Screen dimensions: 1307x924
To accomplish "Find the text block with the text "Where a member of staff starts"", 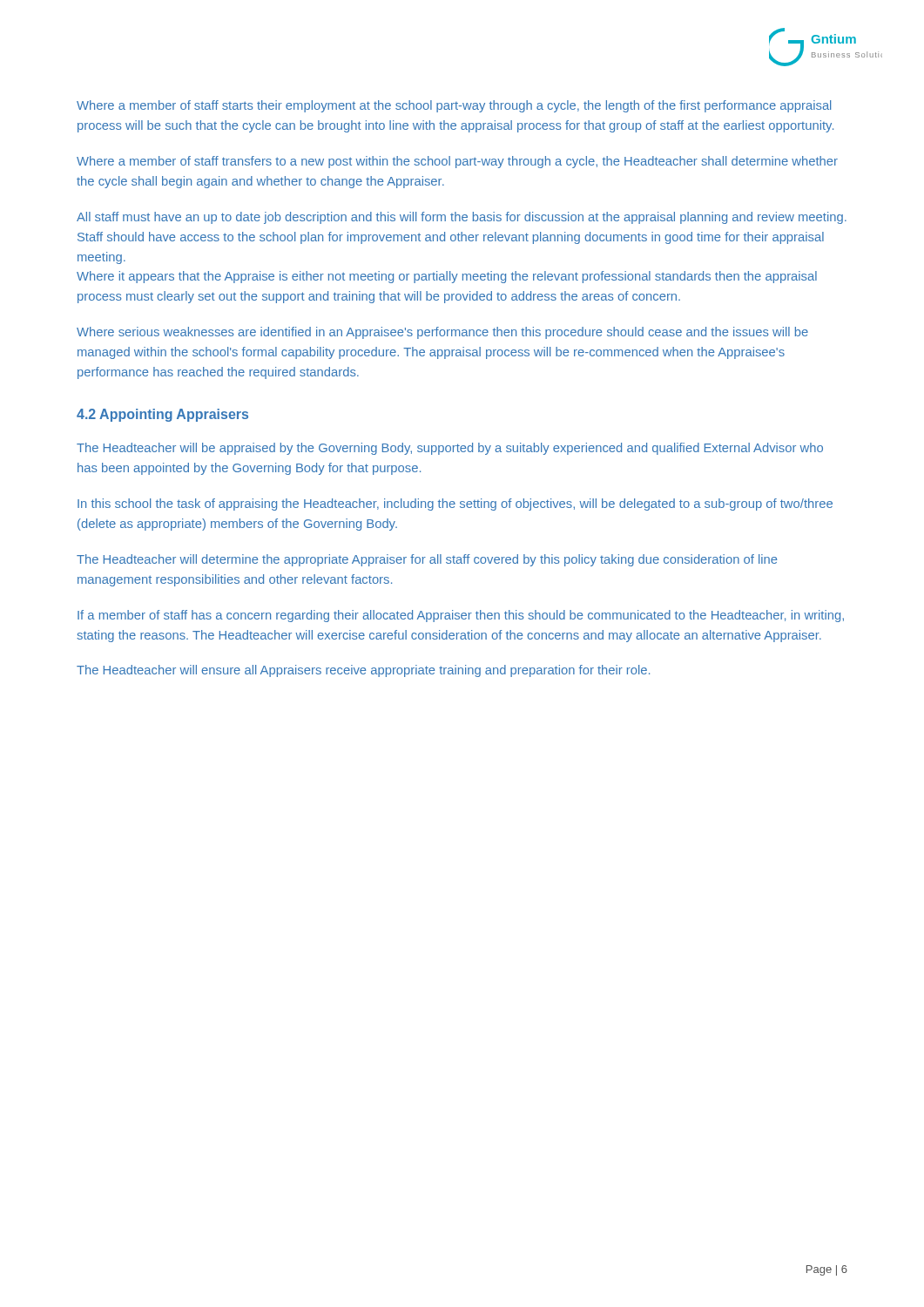I will [x=456, y=115].
